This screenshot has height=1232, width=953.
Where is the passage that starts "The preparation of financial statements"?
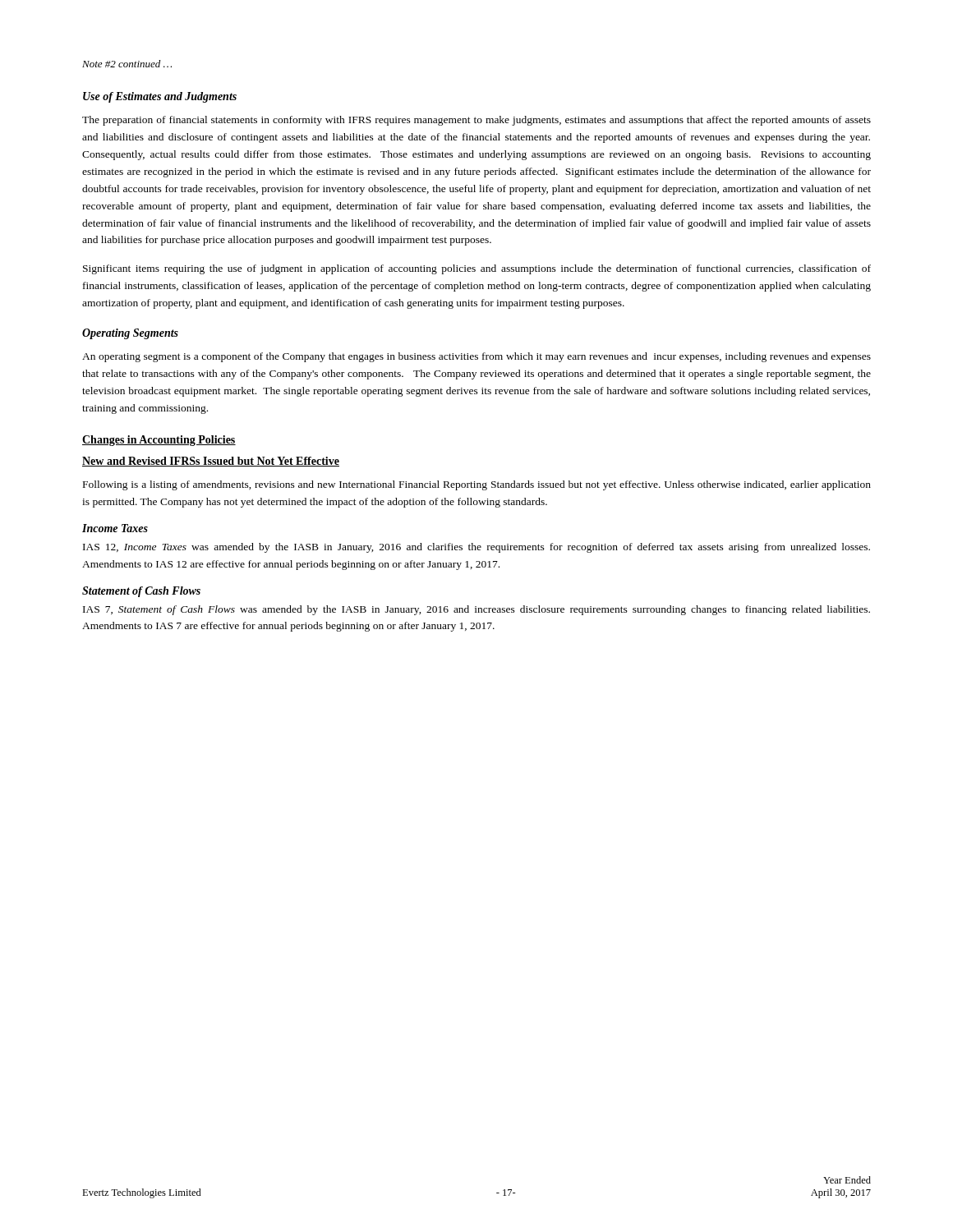pos(476,180)
